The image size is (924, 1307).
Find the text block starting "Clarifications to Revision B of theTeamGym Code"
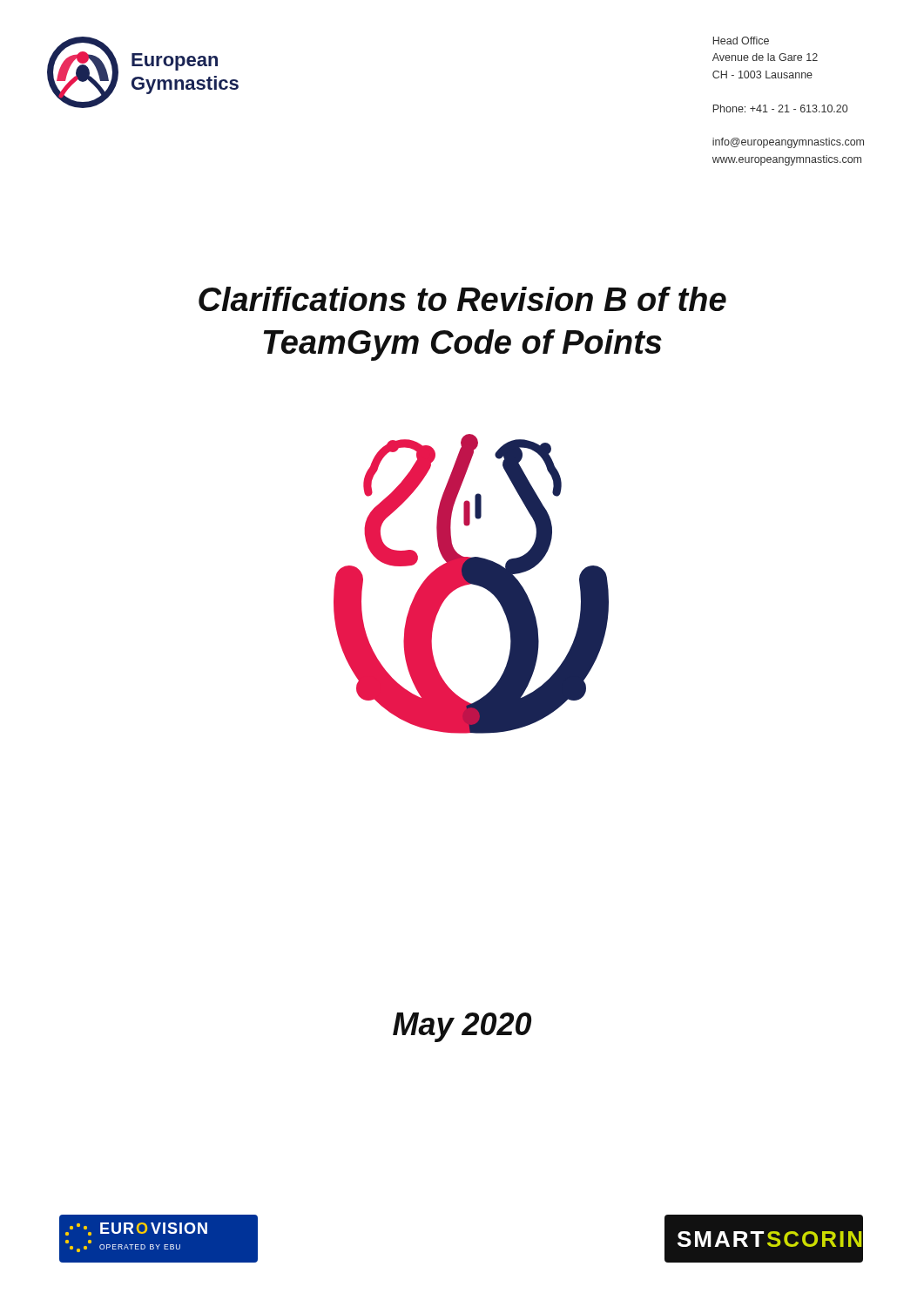[462, 321]
